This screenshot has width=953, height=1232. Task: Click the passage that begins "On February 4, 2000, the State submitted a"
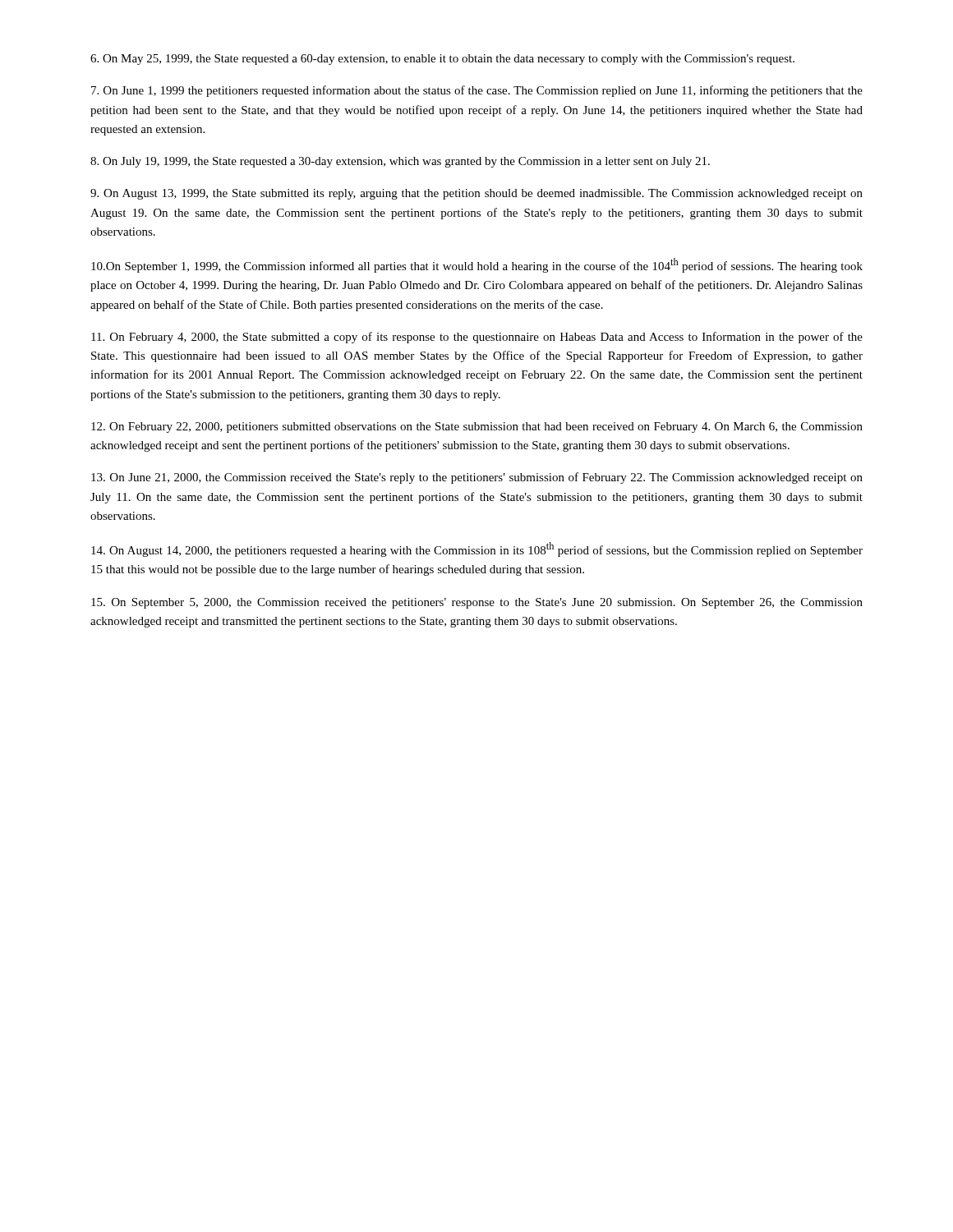(x=476, y=365)
